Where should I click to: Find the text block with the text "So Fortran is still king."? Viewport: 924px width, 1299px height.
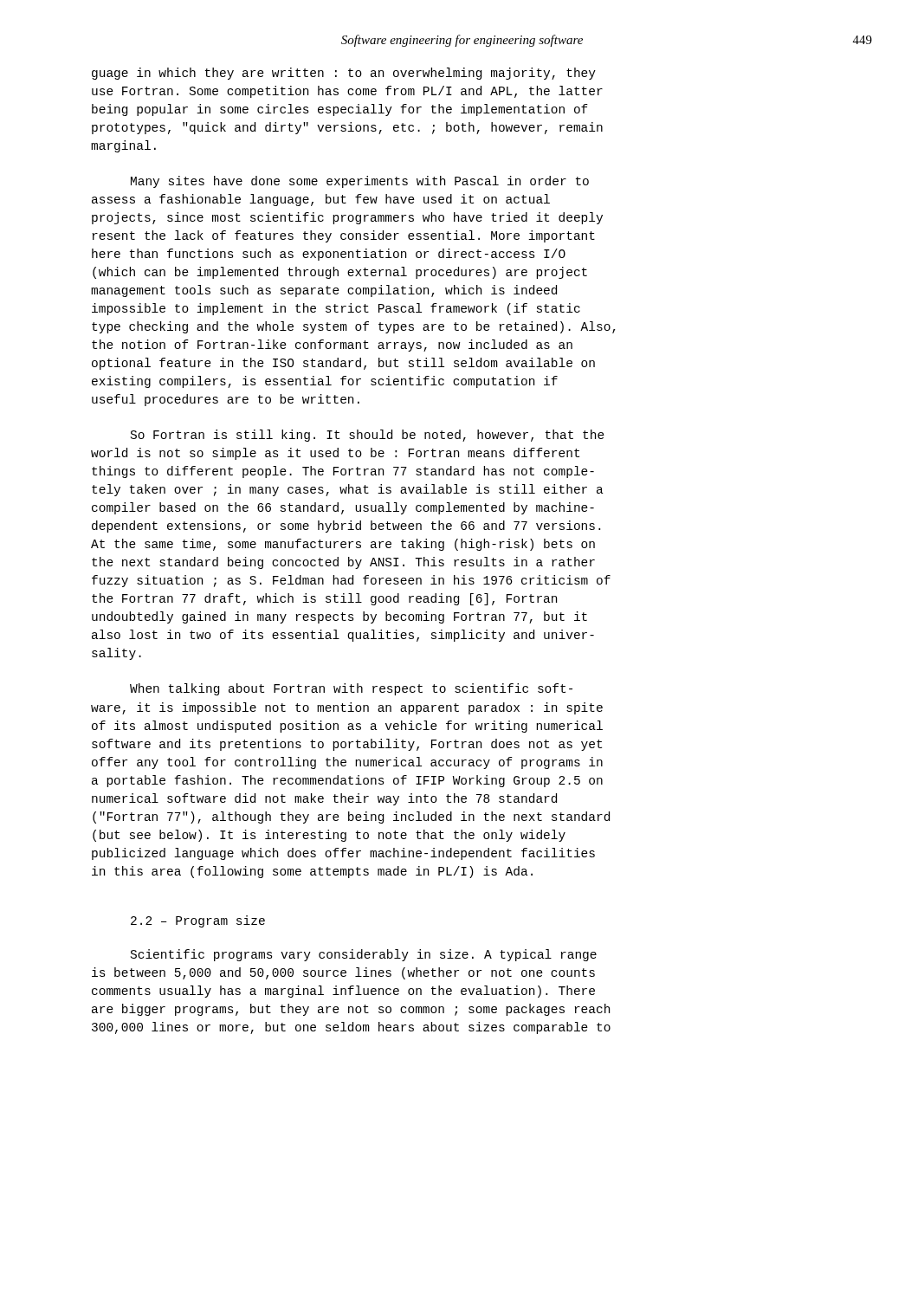(x=351, y=545)
